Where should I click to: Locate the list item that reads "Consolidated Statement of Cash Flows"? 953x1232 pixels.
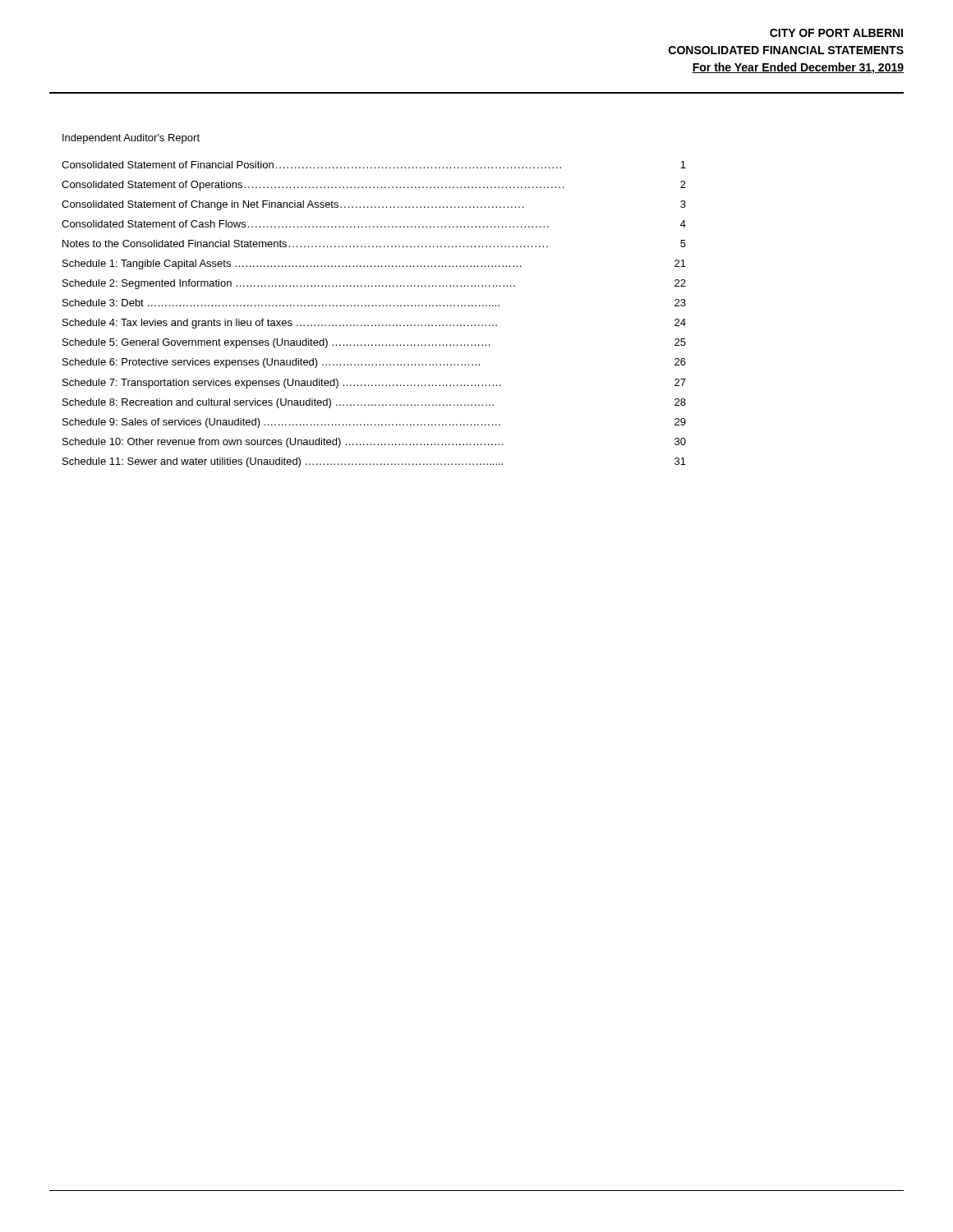click(x=374, y=224)
